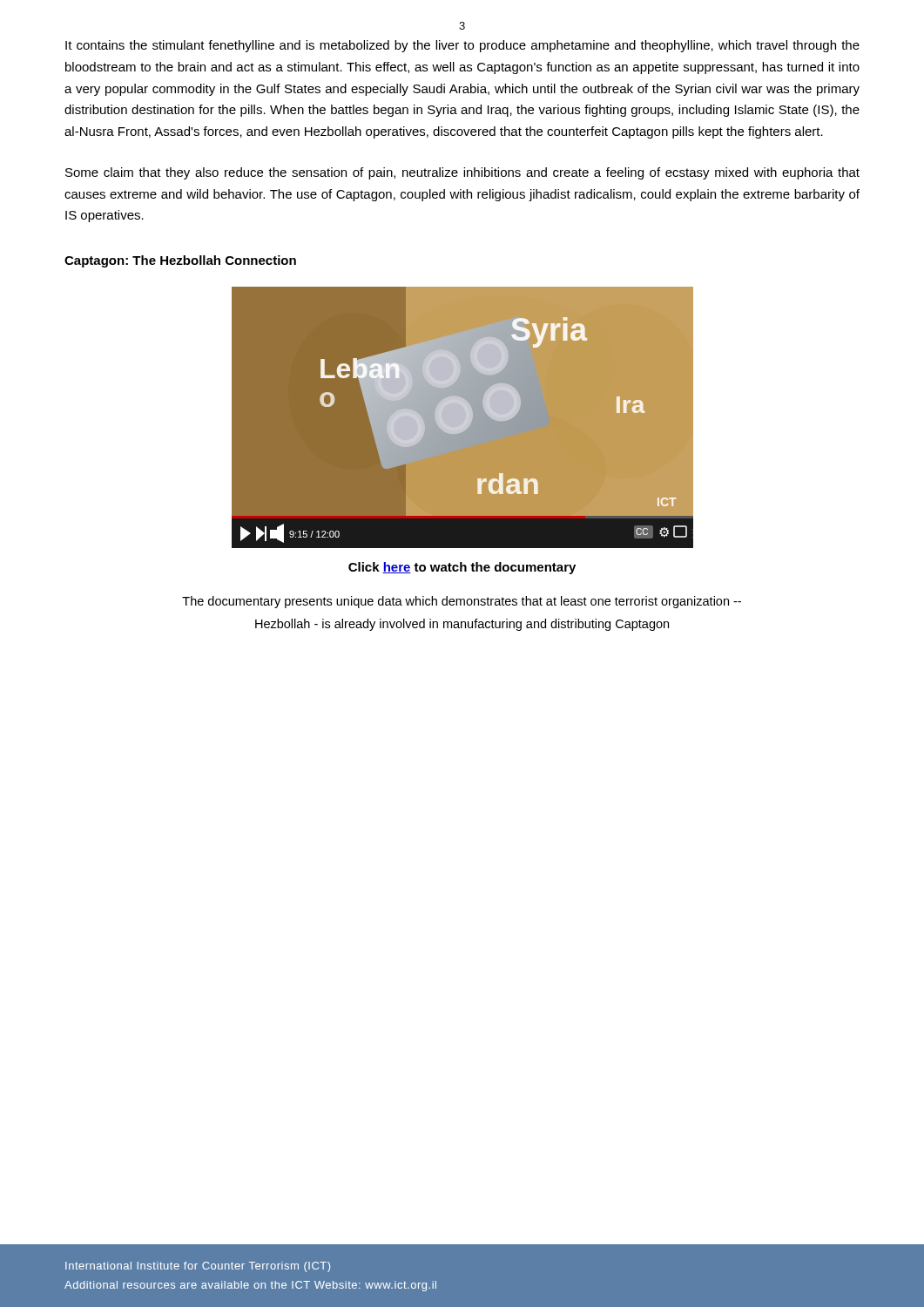Click on the block starting "It contains the stimulant fenethylline"
Image resolution: width=924 pixels, height=1307 pixels.
pos(462,88)
